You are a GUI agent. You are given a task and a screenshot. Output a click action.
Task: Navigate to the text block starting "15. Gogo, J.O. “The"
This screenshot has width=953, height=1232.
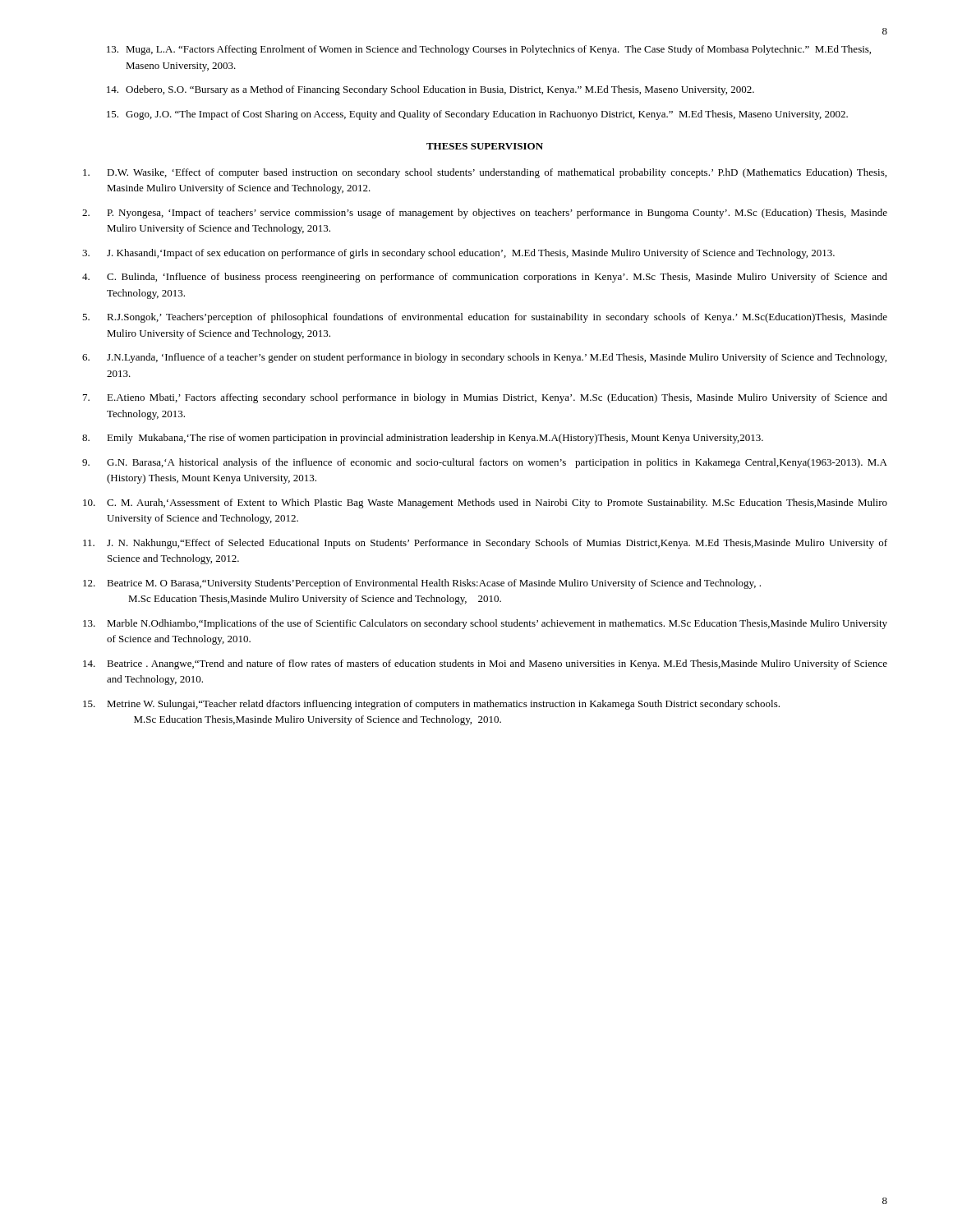point(485,114)
